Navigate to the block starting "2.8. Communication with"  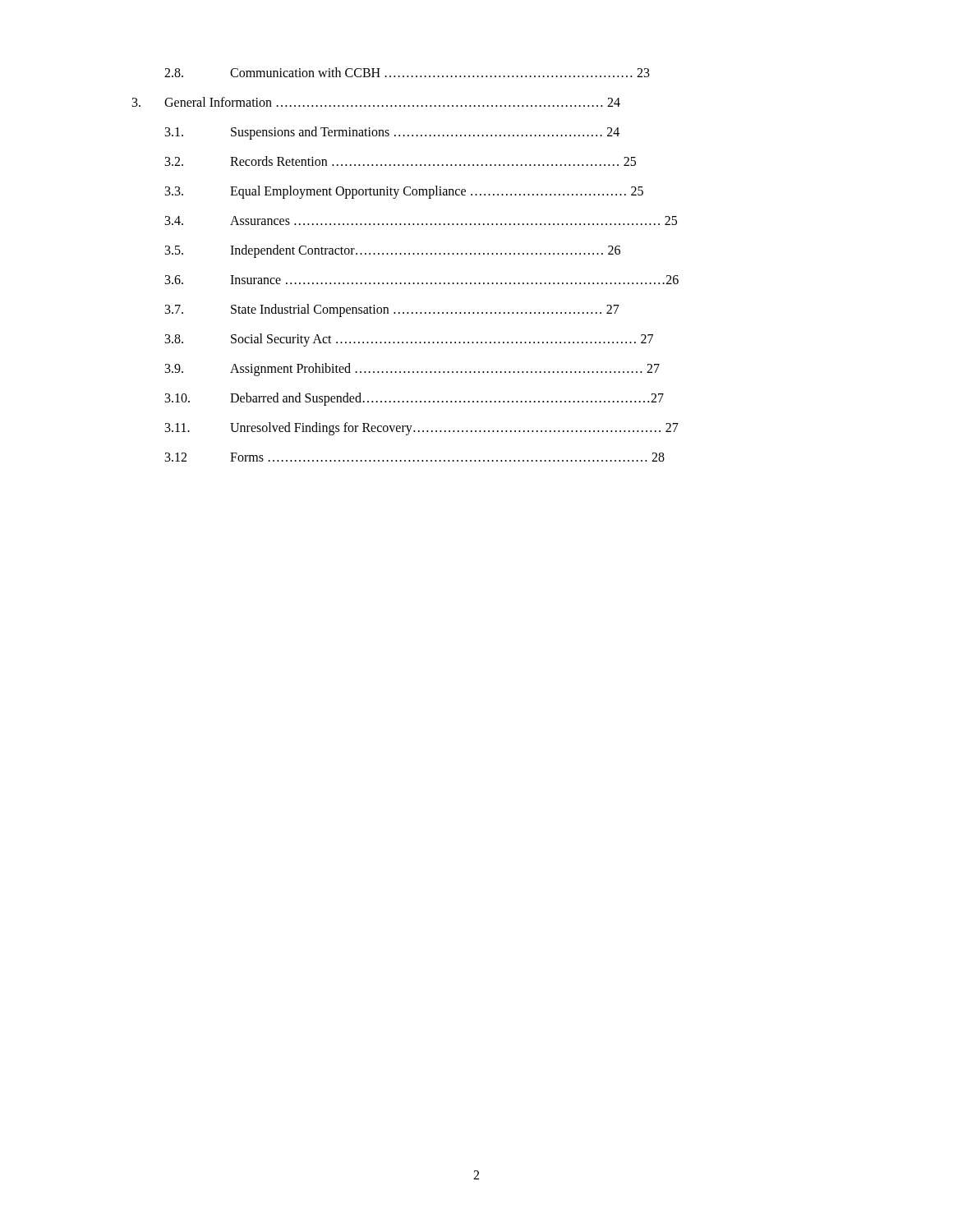489,73
